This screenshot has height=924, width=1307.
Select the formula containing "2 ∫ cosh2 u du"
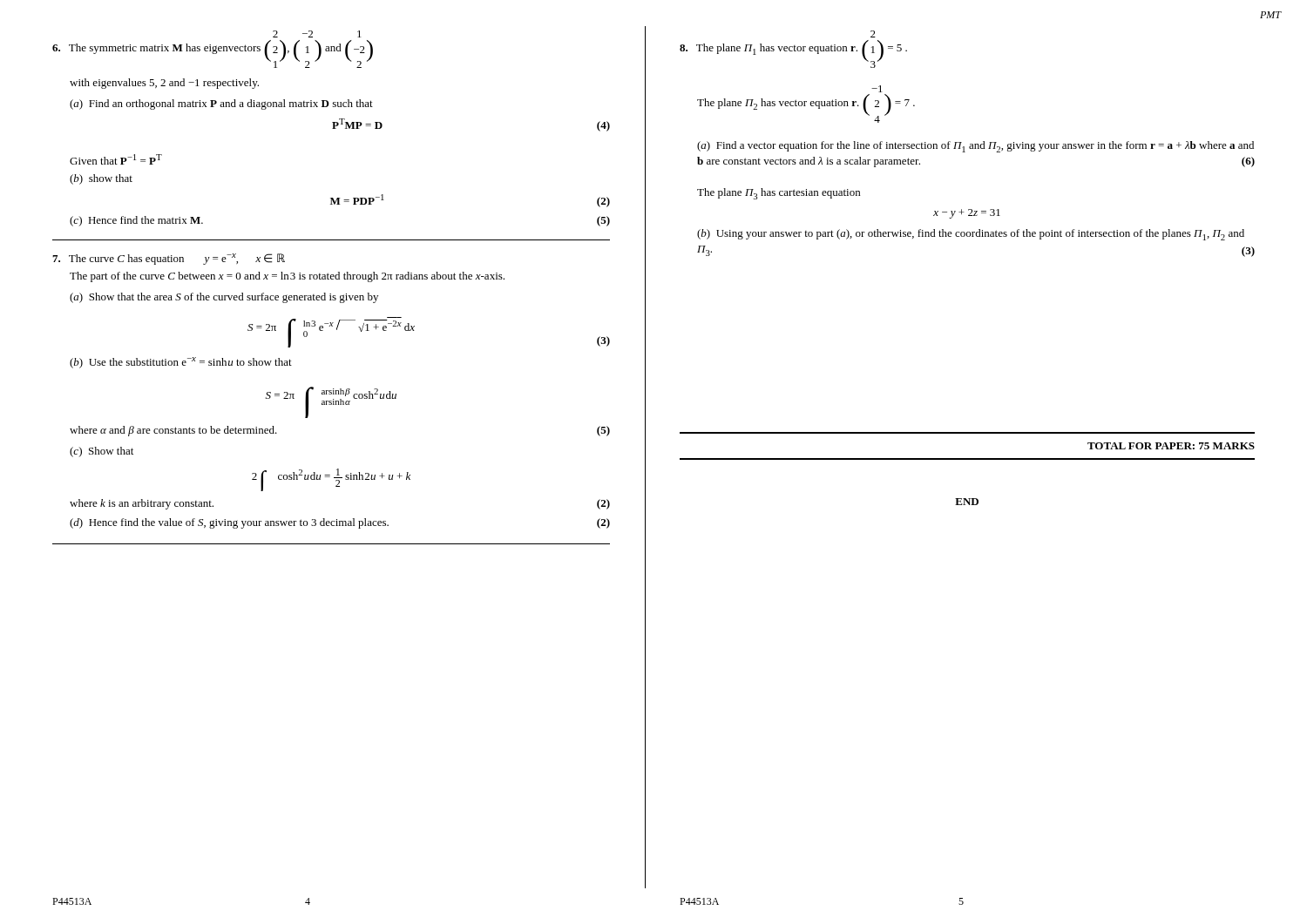pos(331,479)
